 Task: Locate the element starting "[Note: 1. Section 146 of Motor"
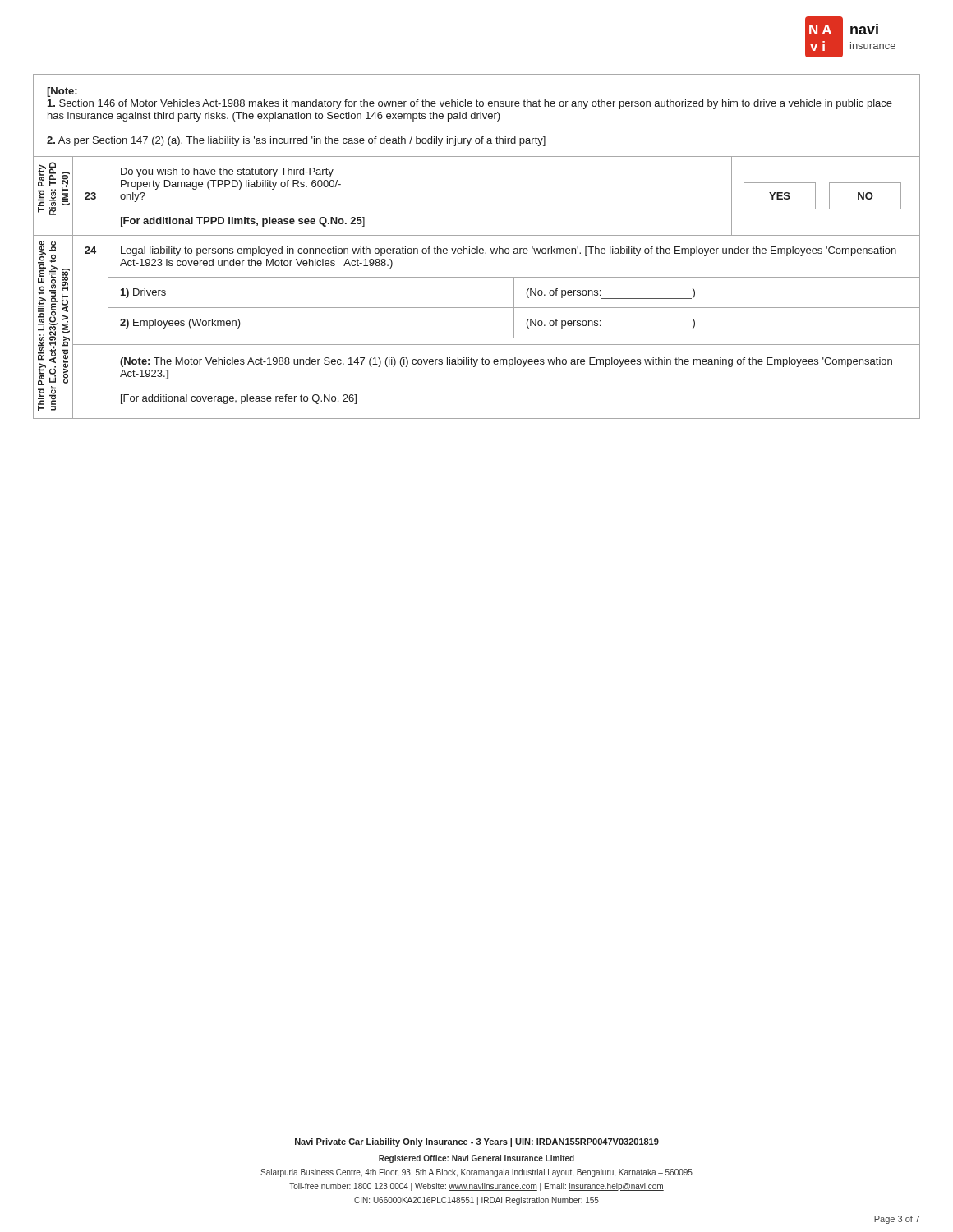(x=476, y=115)
